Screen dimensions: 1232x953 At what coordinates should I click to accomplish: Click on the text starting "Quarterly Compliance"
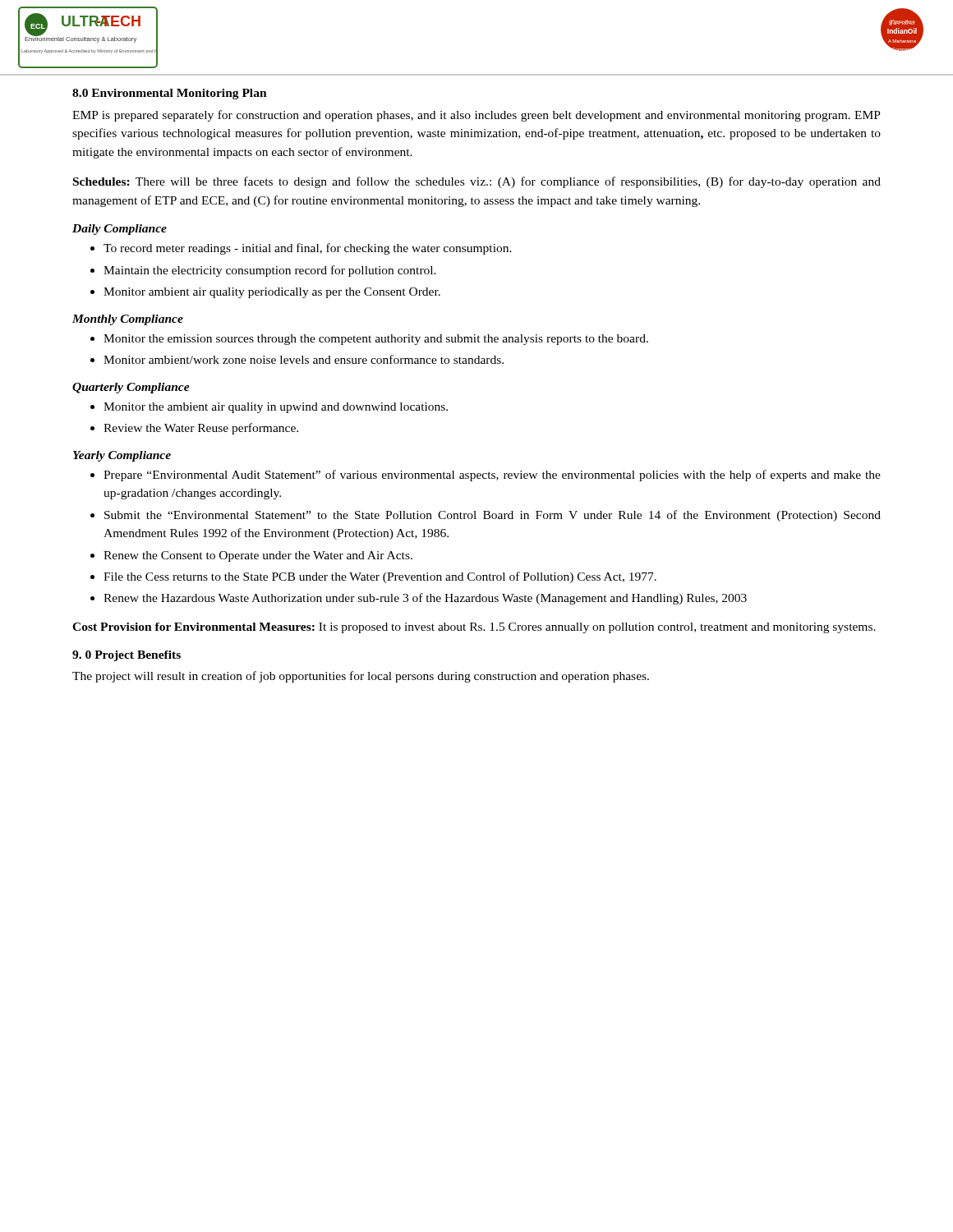pos(131,386)
